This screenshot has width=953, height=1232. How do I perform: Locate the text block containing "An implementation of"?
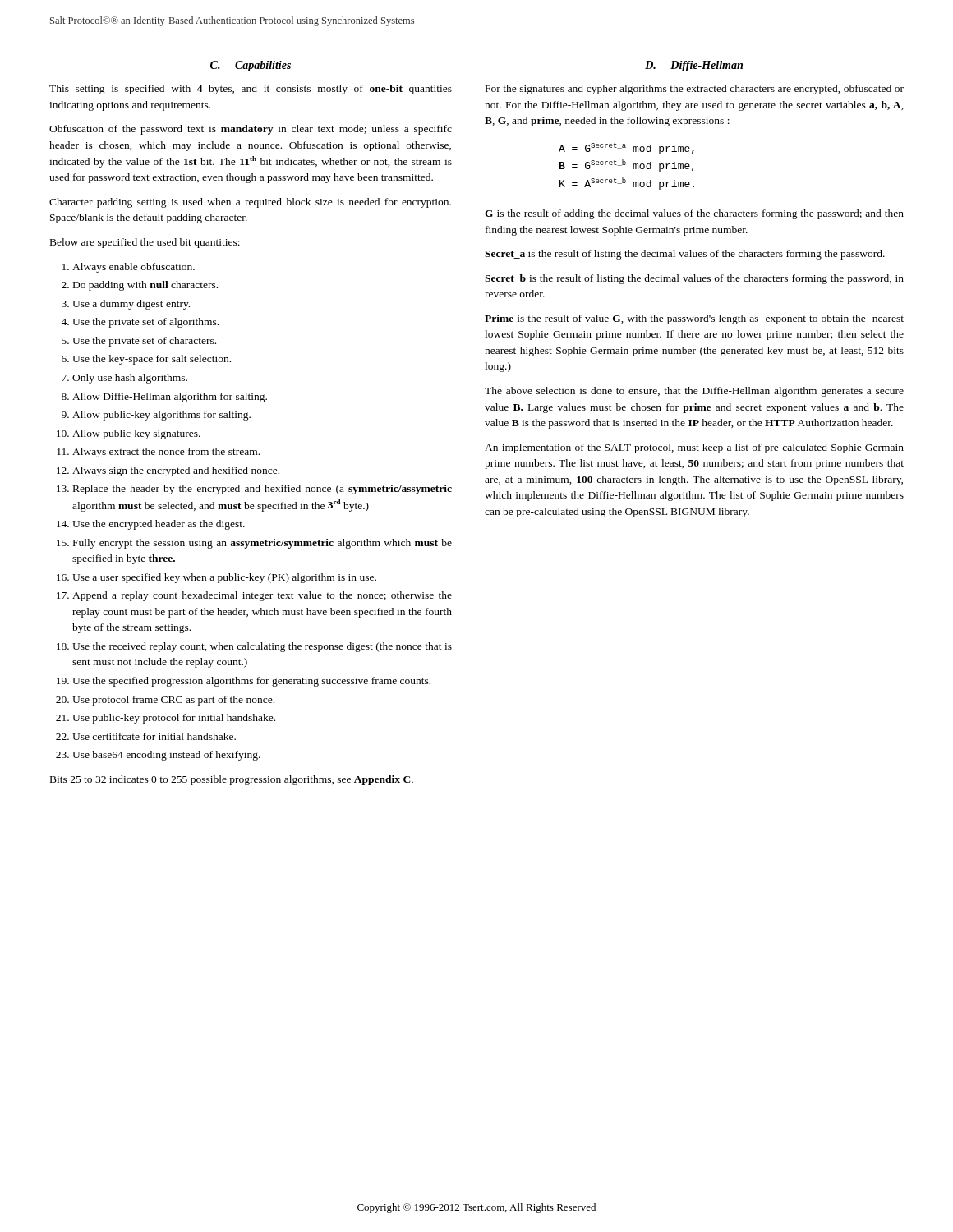(694, 479)
